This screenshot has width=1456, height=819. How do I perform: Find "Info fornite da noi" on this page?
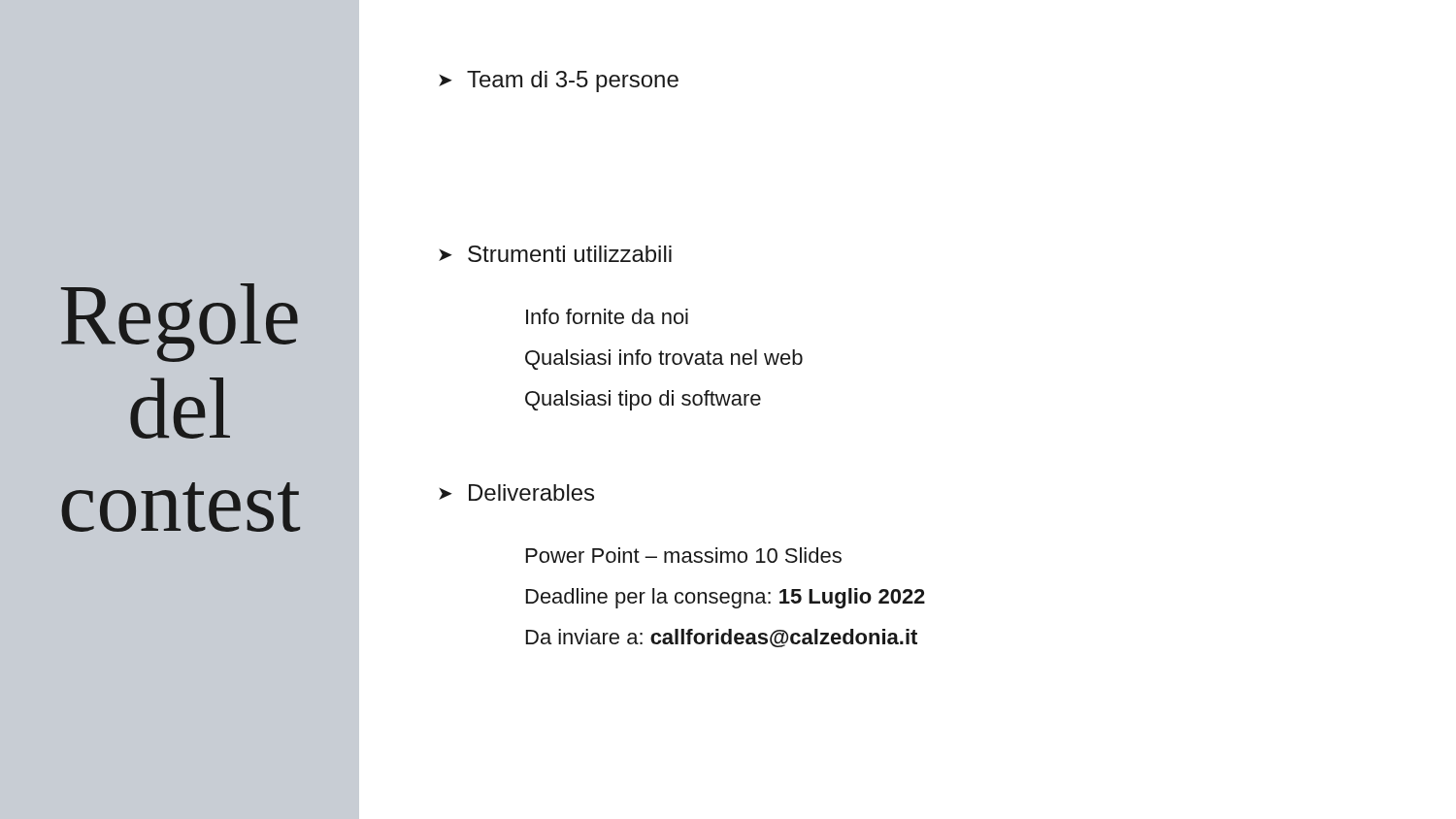coord(607,317)
